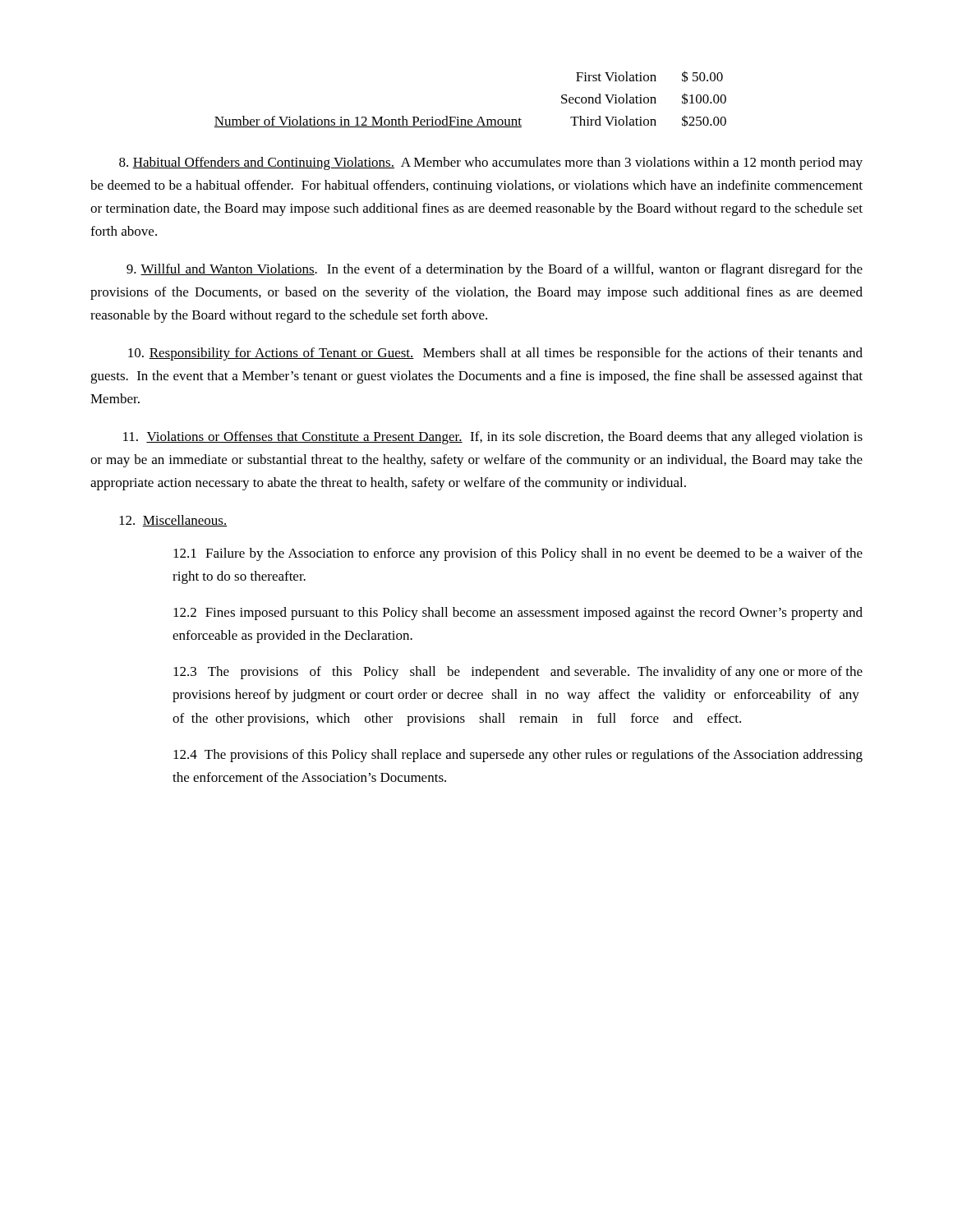Locate the block of text that opens with "12.4 The provisions of this Policy shall replace"
The width and height of the screenshot is (953, 1232).
[x=518, y=766]
